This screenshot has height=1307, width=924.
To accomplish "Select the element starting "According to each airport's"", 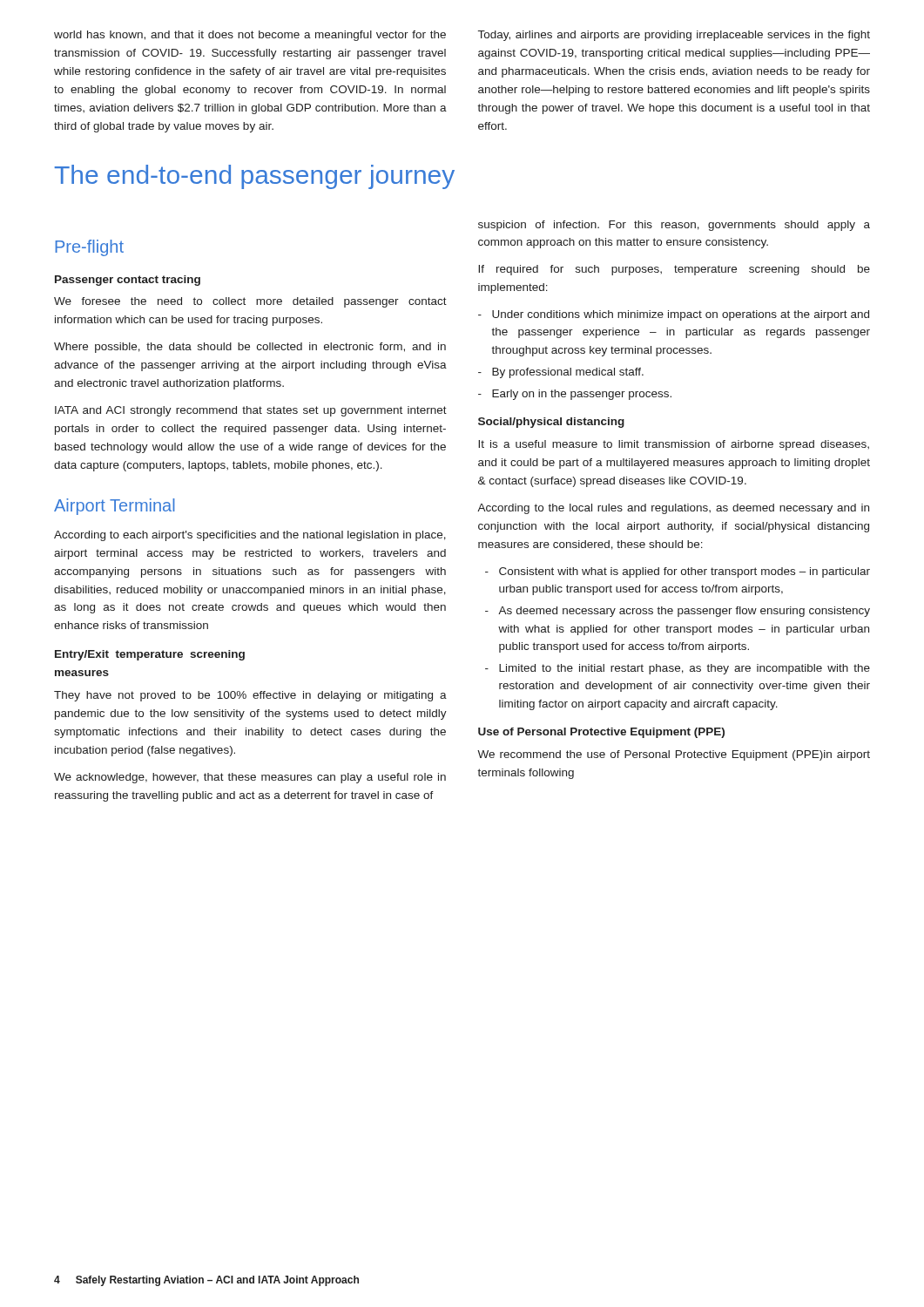I will pos(250,581).
